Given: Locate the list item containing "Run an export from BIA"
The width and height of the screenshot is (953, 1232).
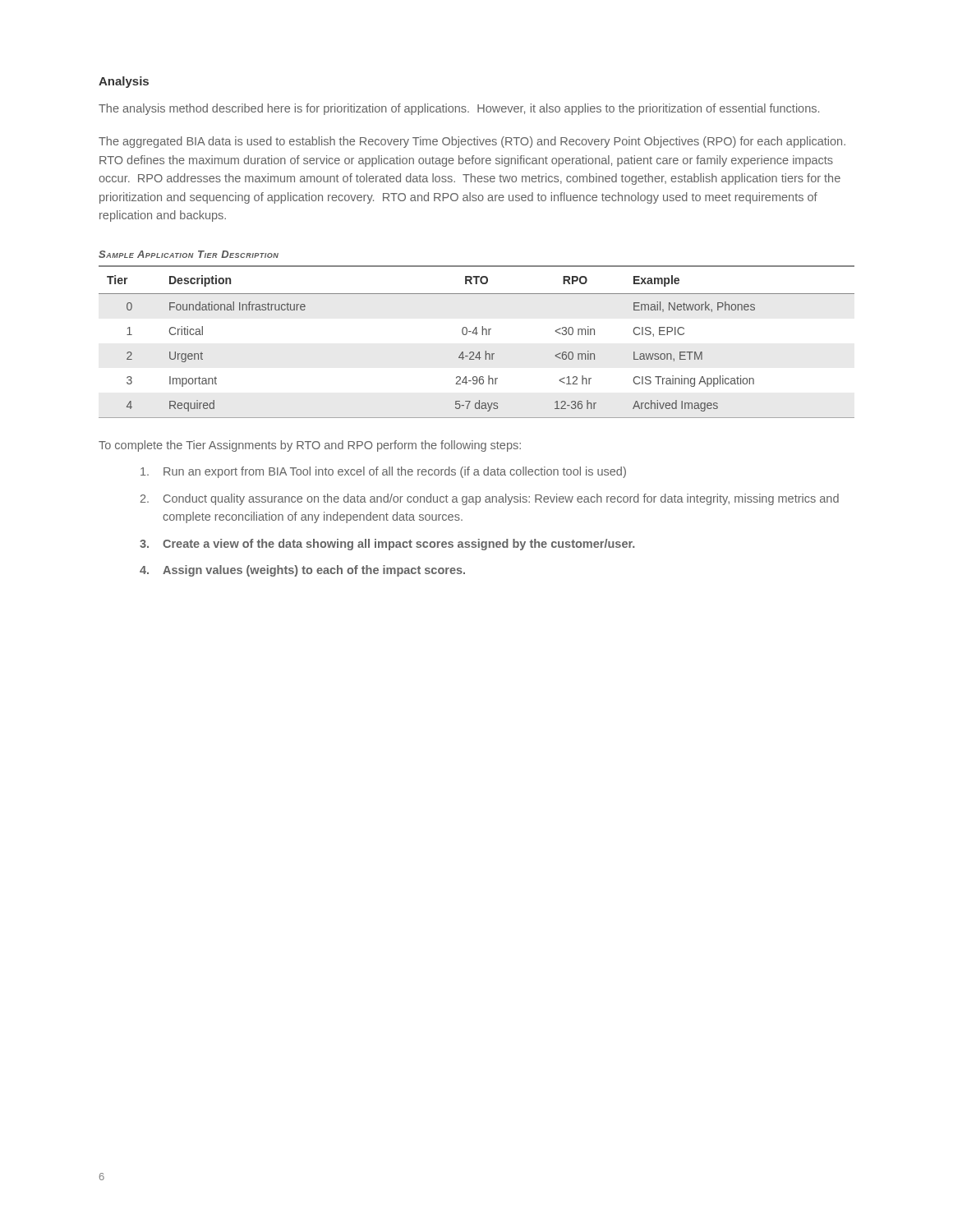Looking at the screenshot, I should (x=395, y=472).
